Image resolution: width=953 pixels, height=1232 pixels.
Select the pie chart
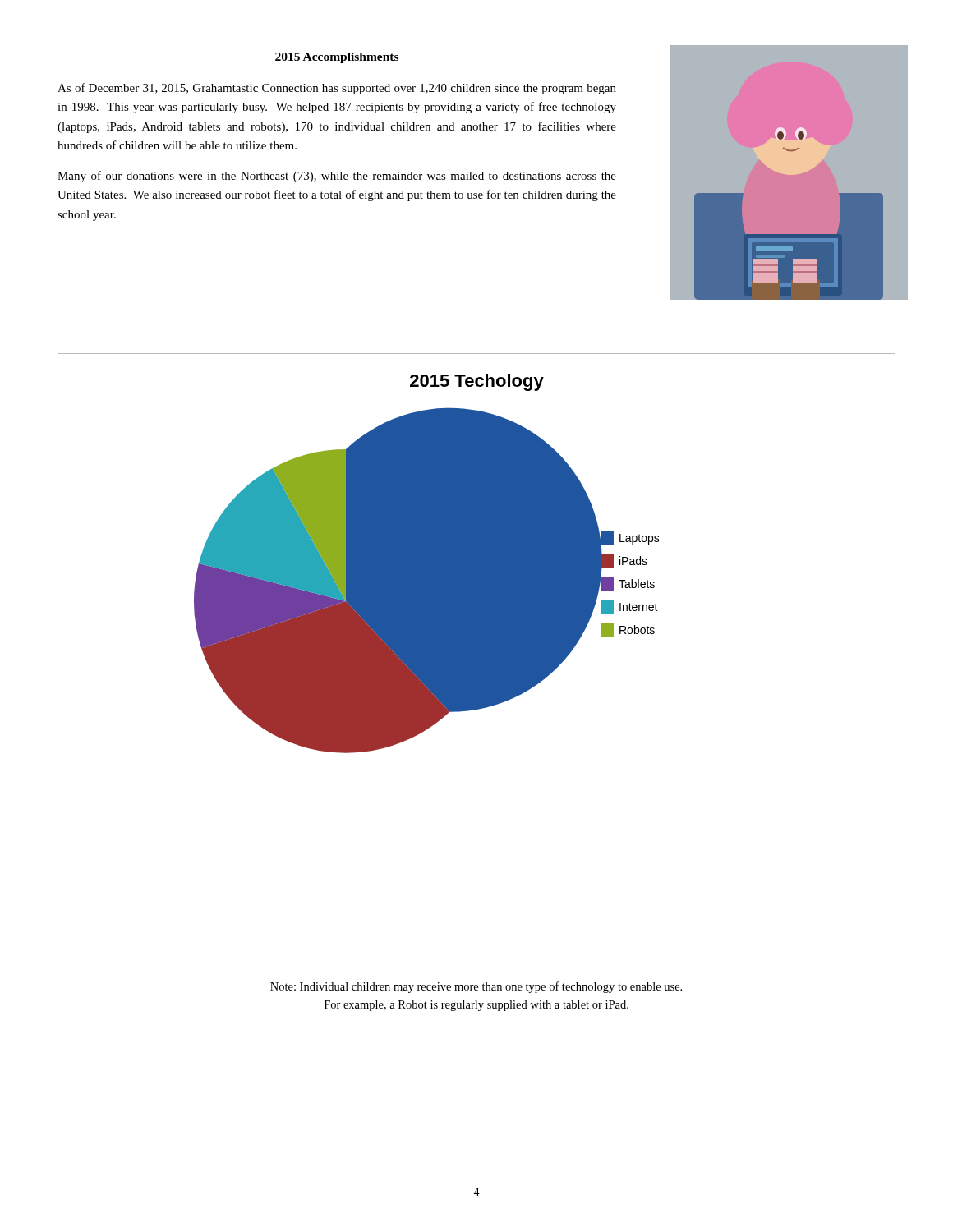(476, 576)
